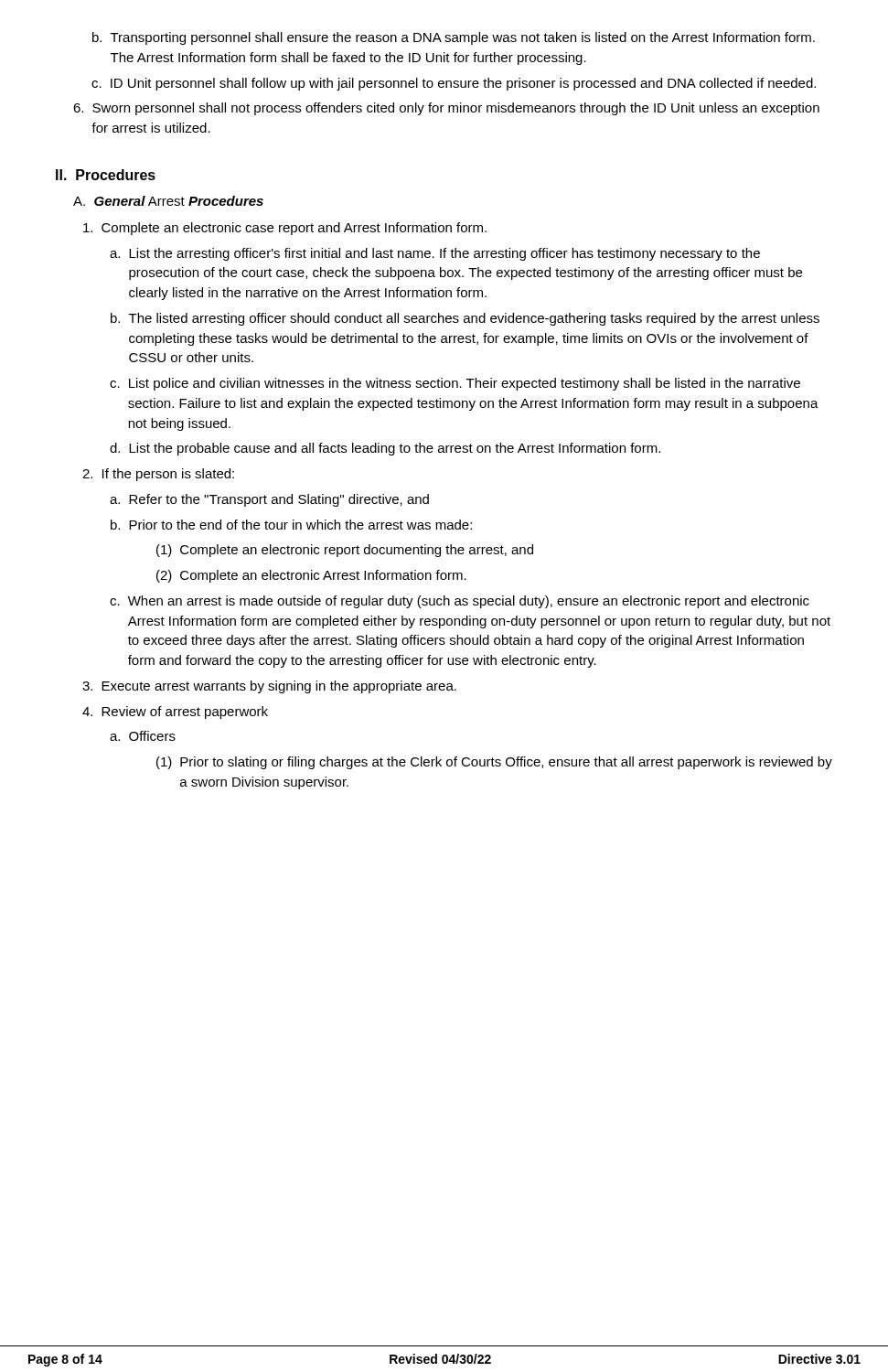This screenshot has width=888, height=1372.
Task: Where is the passage that starts "6. Sworn personnel"?
Action: coord(453,118)
